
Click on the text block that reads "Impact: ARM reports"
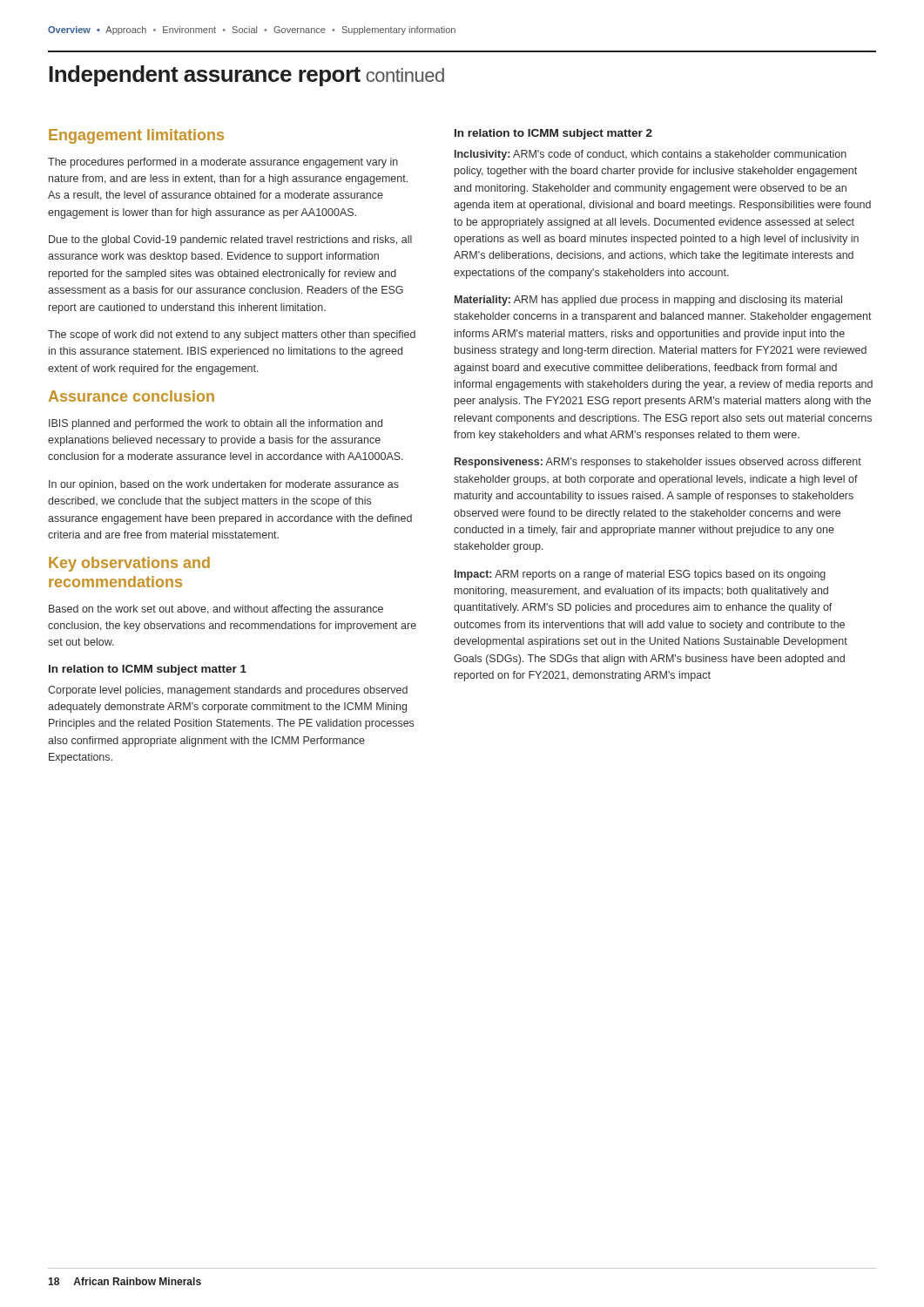tap(665, 625)
